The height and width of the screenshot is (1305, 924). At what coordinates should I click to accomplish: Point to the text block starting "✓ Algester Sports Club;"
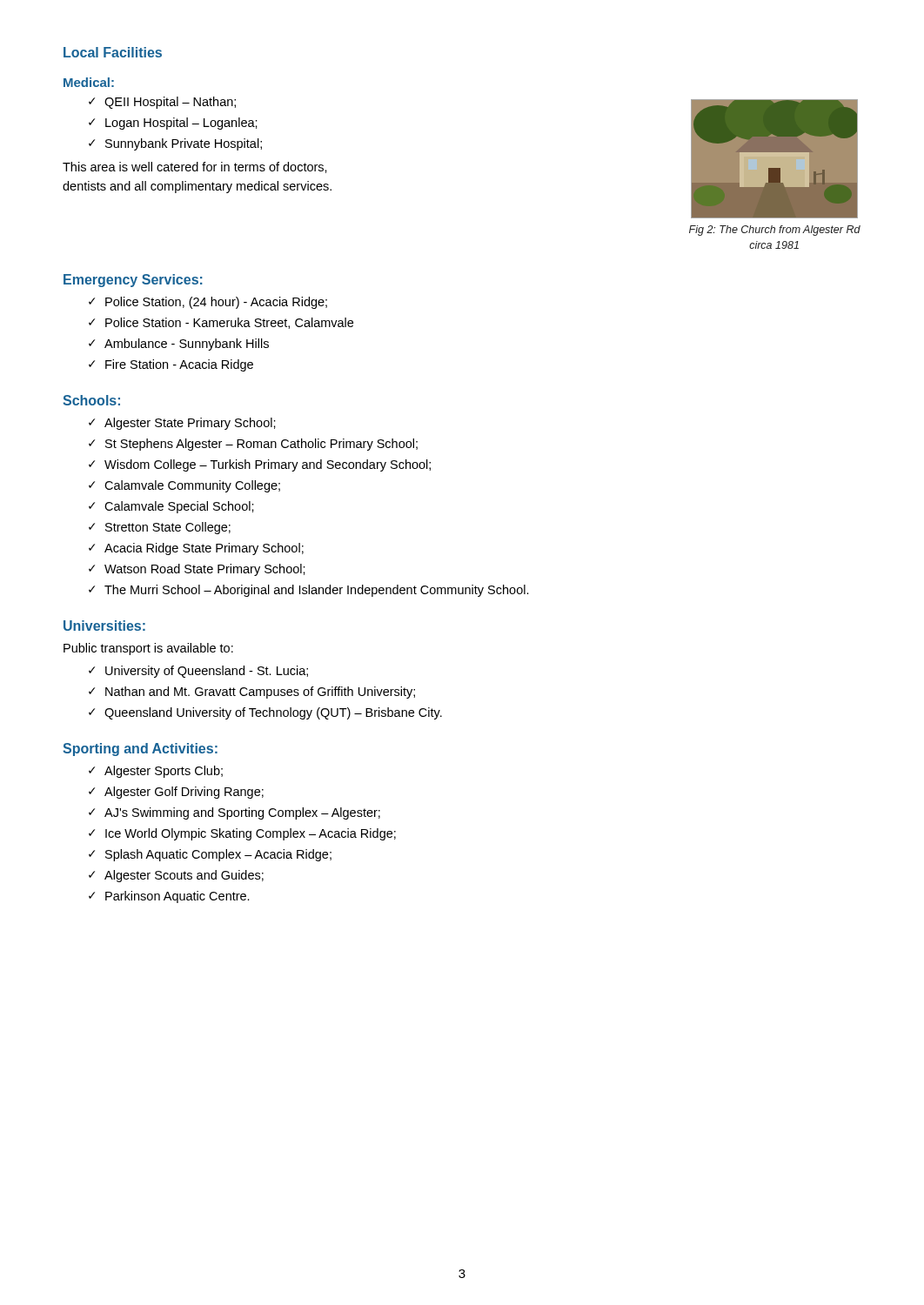coord(155,771)
